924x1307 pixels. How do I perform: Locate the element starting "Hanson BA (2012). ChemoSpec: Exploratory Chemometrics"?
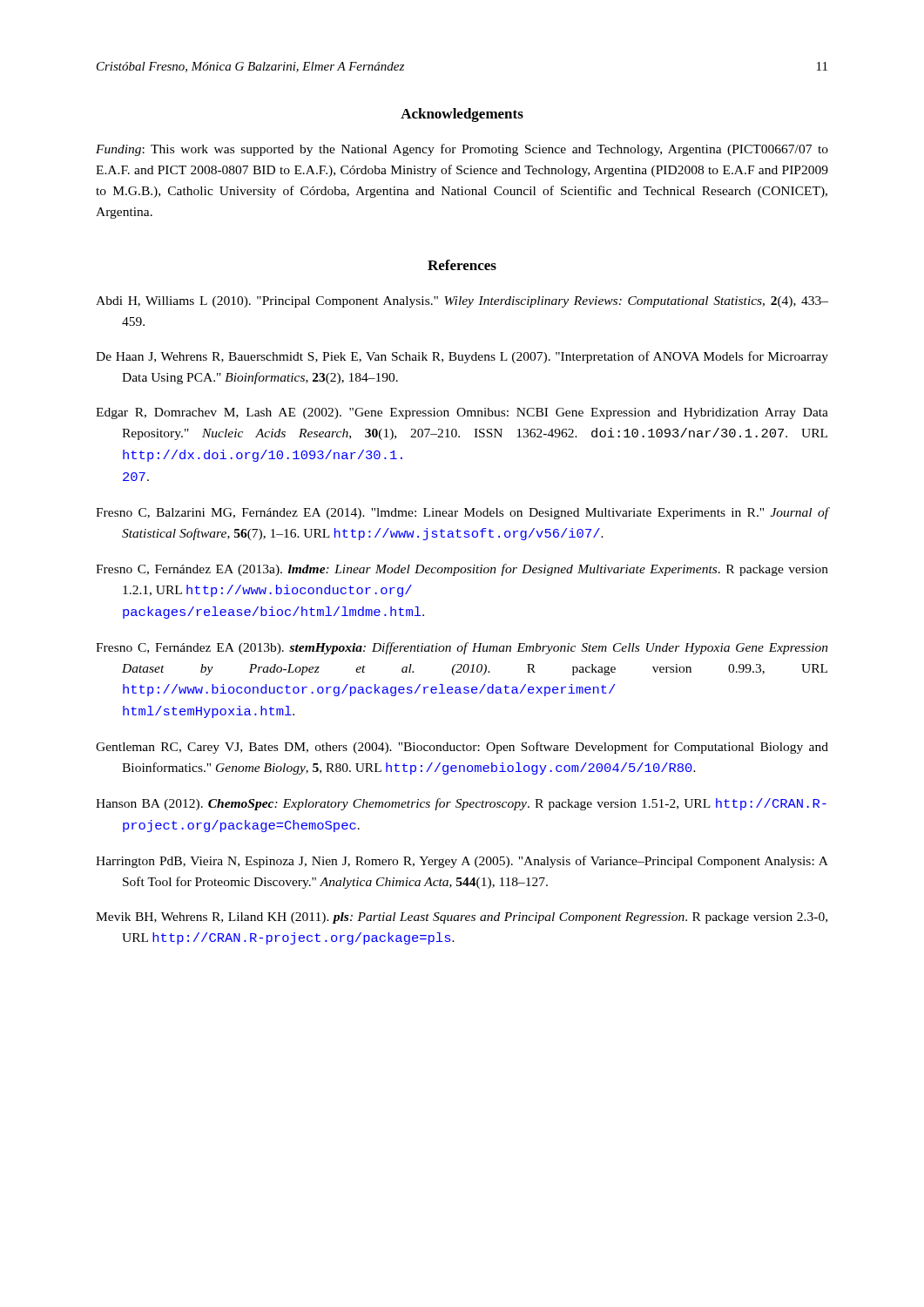click(x=462, y=815)
